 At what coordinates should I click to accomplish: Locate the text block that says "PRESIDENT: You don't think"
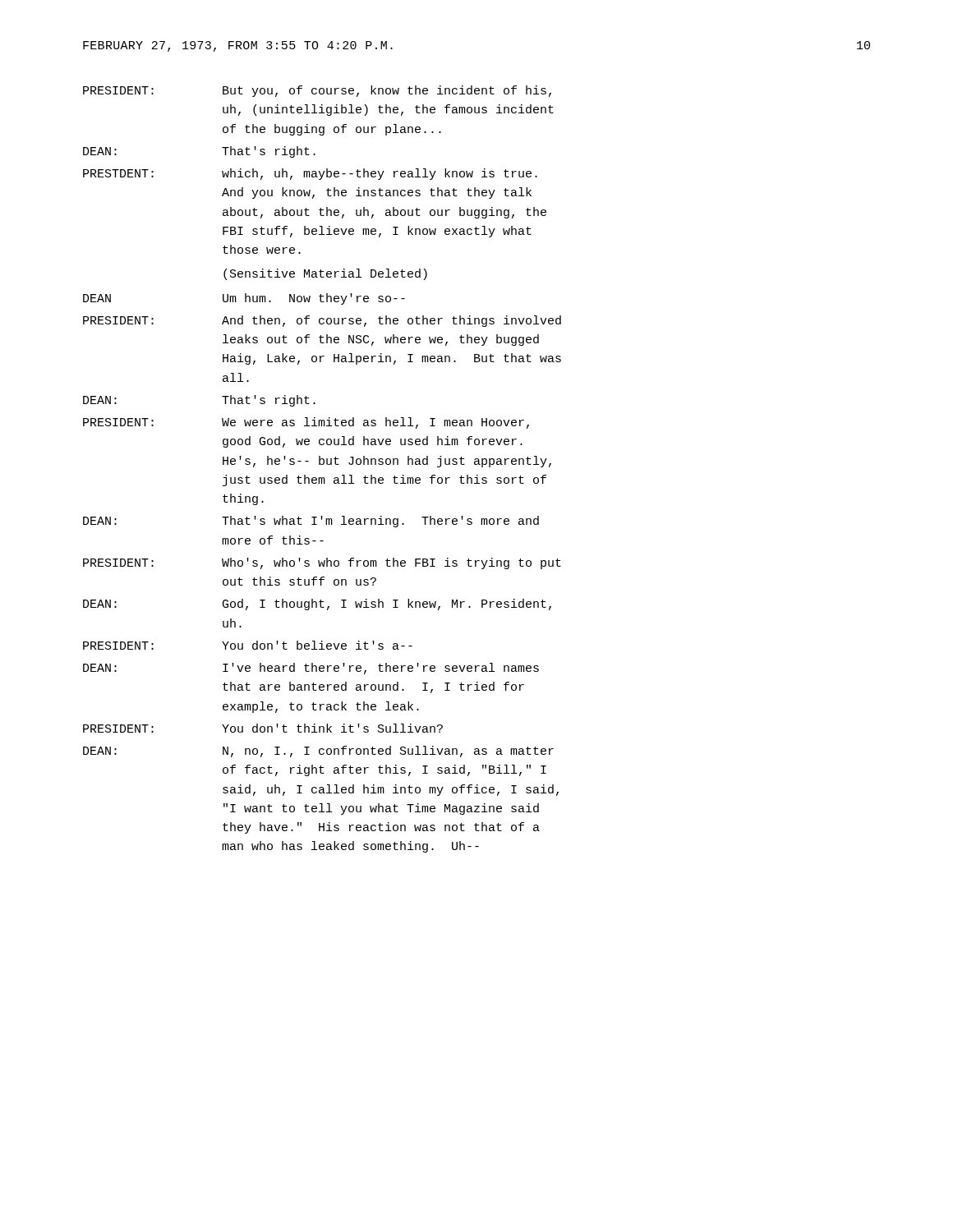[x=263, y=728]
